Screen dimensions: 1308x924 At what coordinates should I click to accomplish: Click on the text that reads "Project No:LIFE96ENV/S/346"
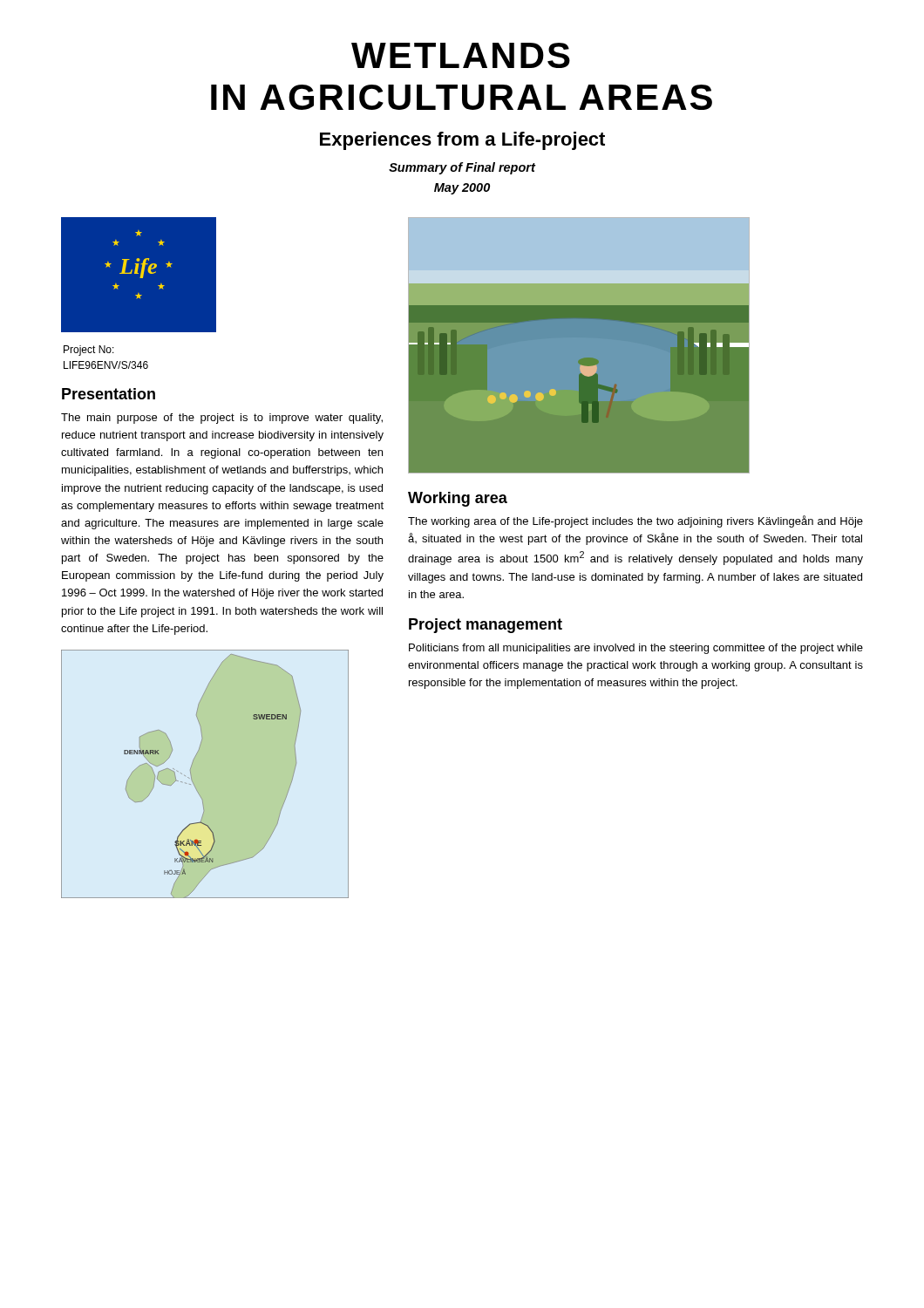click(105, 357)
